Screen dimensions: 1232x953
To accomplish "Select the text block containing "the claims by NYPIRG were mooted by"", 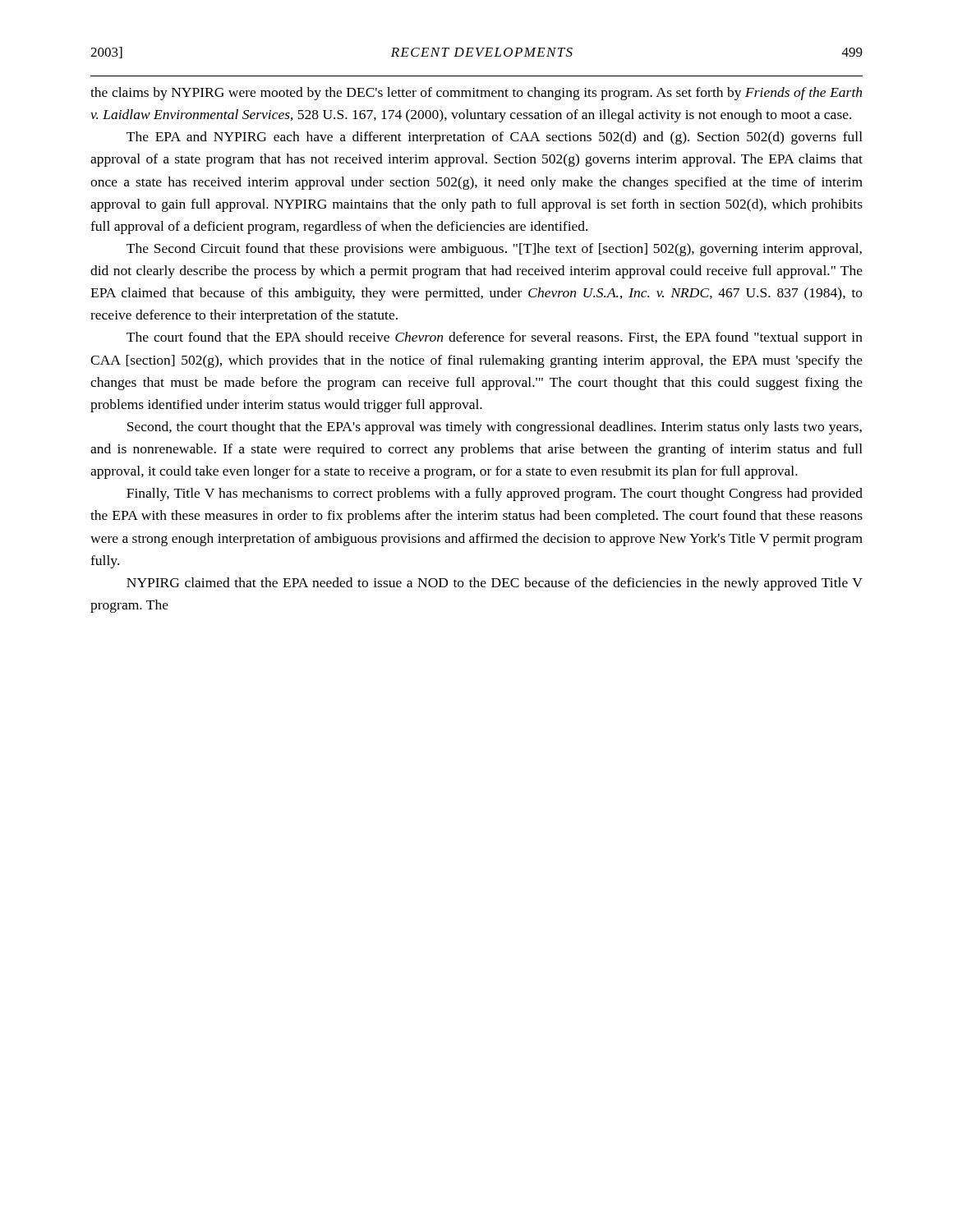I will pos(476,104).
